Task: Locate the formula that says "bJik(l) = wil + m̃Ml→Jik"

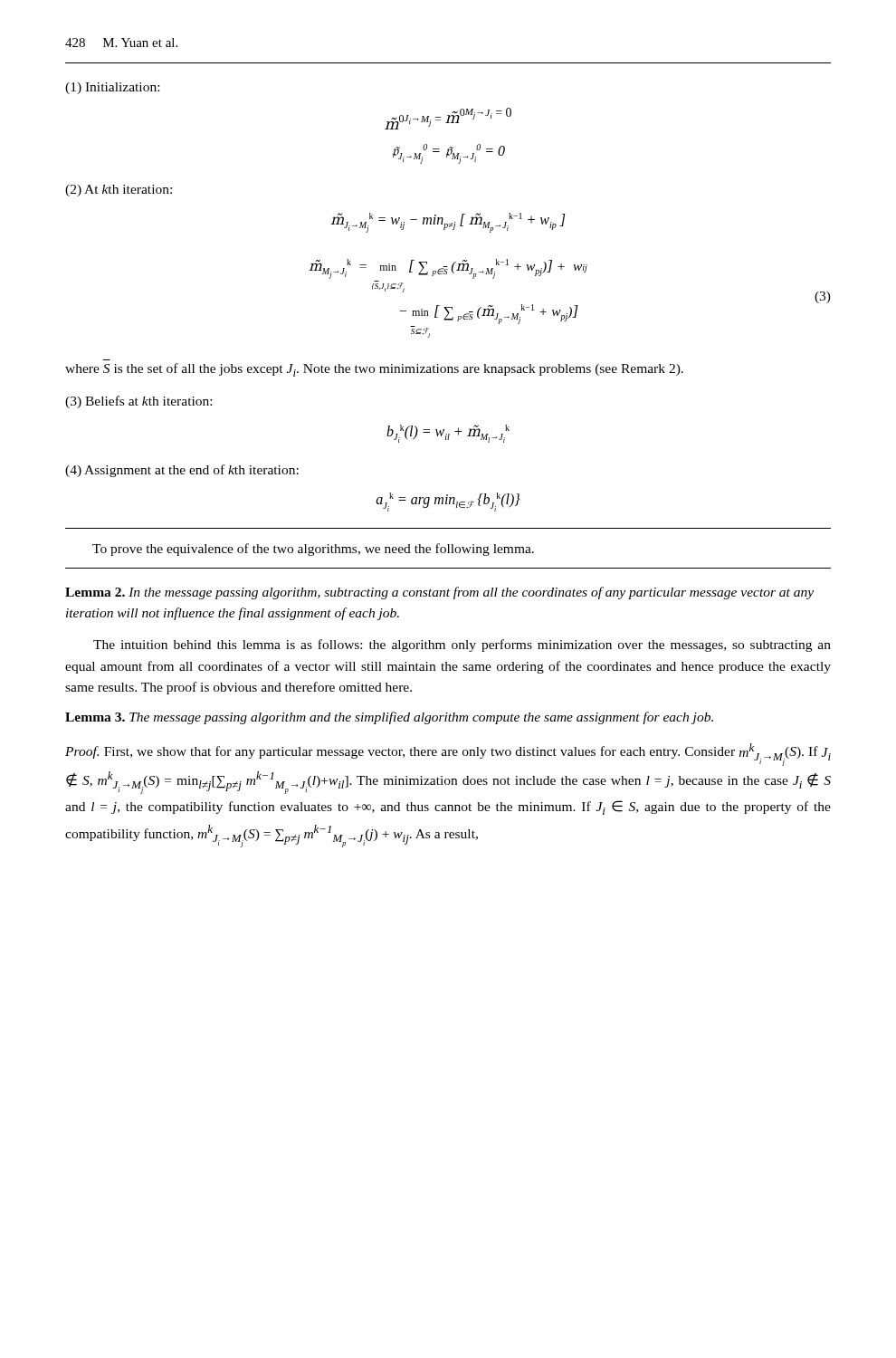Action: 448,433
